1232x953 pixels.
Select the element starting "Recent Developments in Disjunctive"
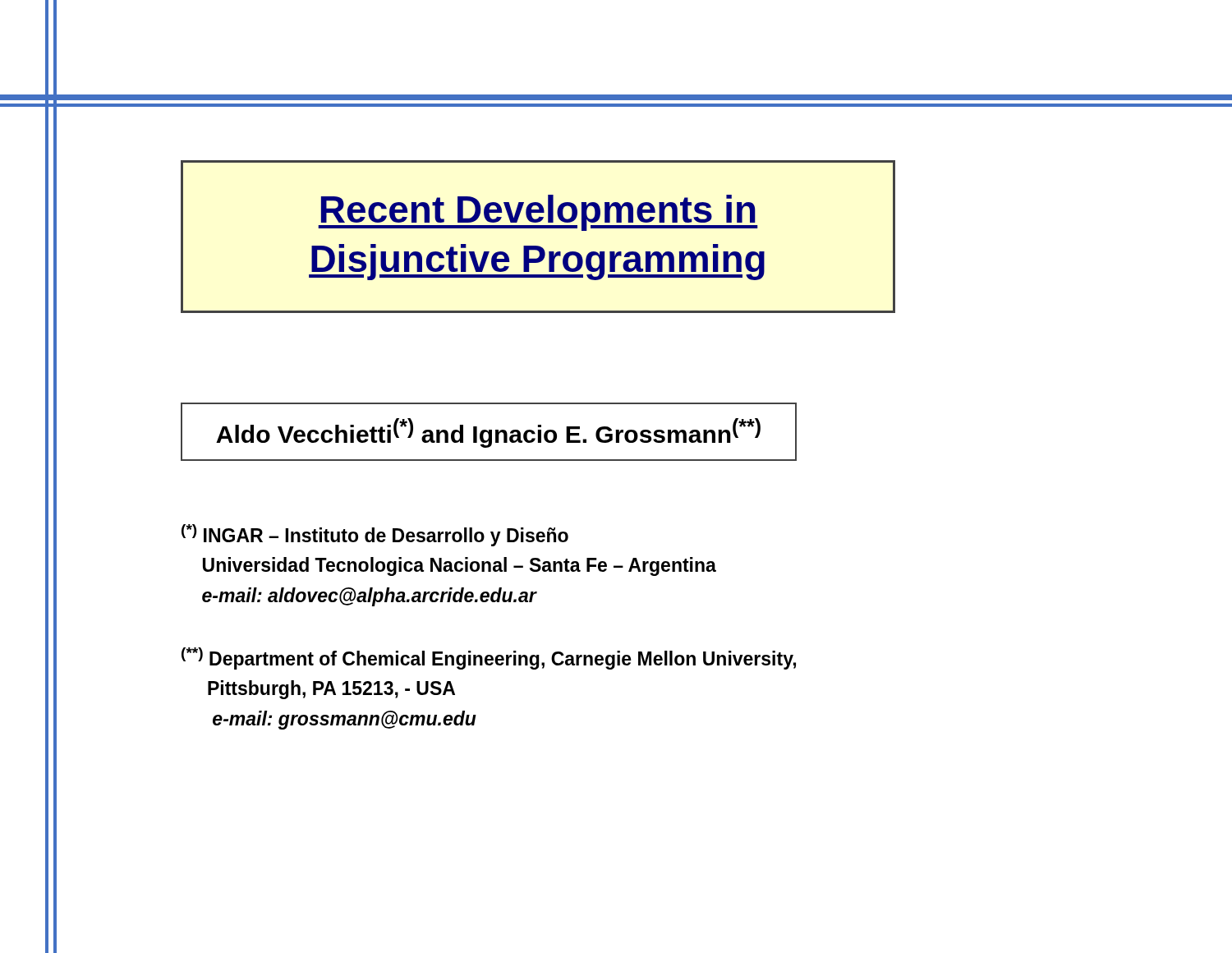(538, 235)
